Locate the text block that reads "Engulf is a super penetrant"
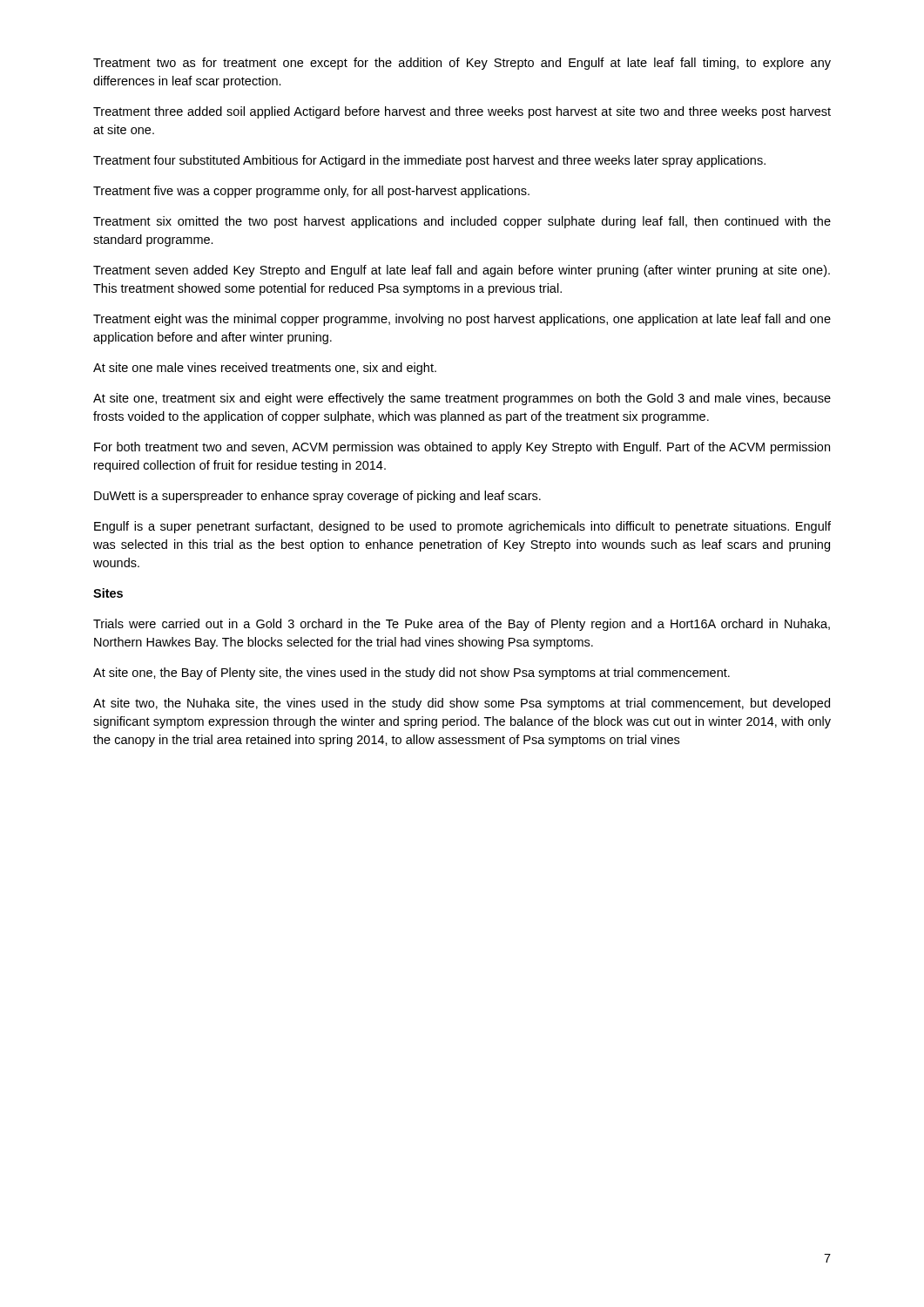The image size is (924, 1307). pyautogui.click(x=462, y=545)
